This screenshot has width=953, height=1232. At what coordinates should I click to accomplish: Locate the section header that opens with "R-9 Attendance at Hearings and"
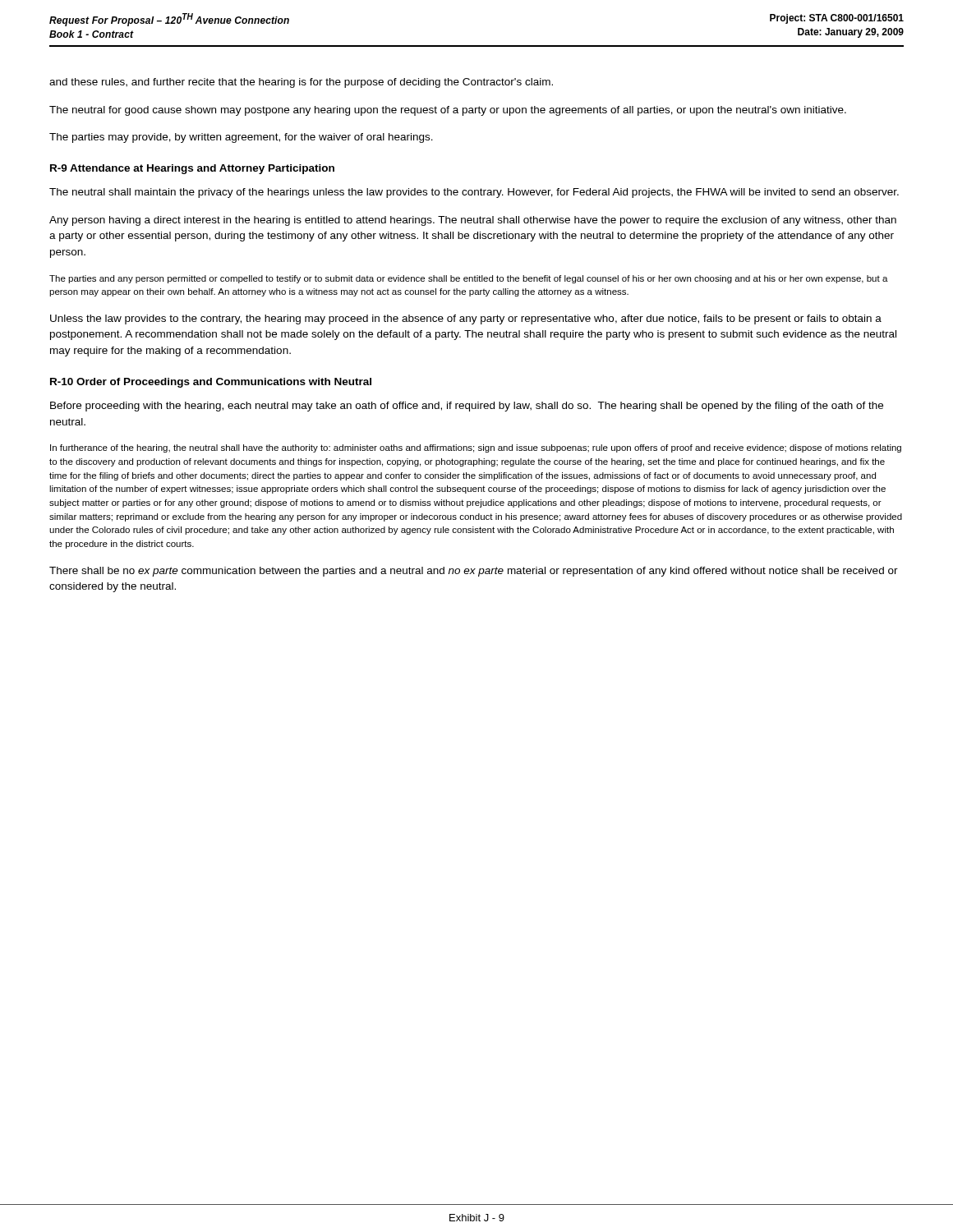192,168
